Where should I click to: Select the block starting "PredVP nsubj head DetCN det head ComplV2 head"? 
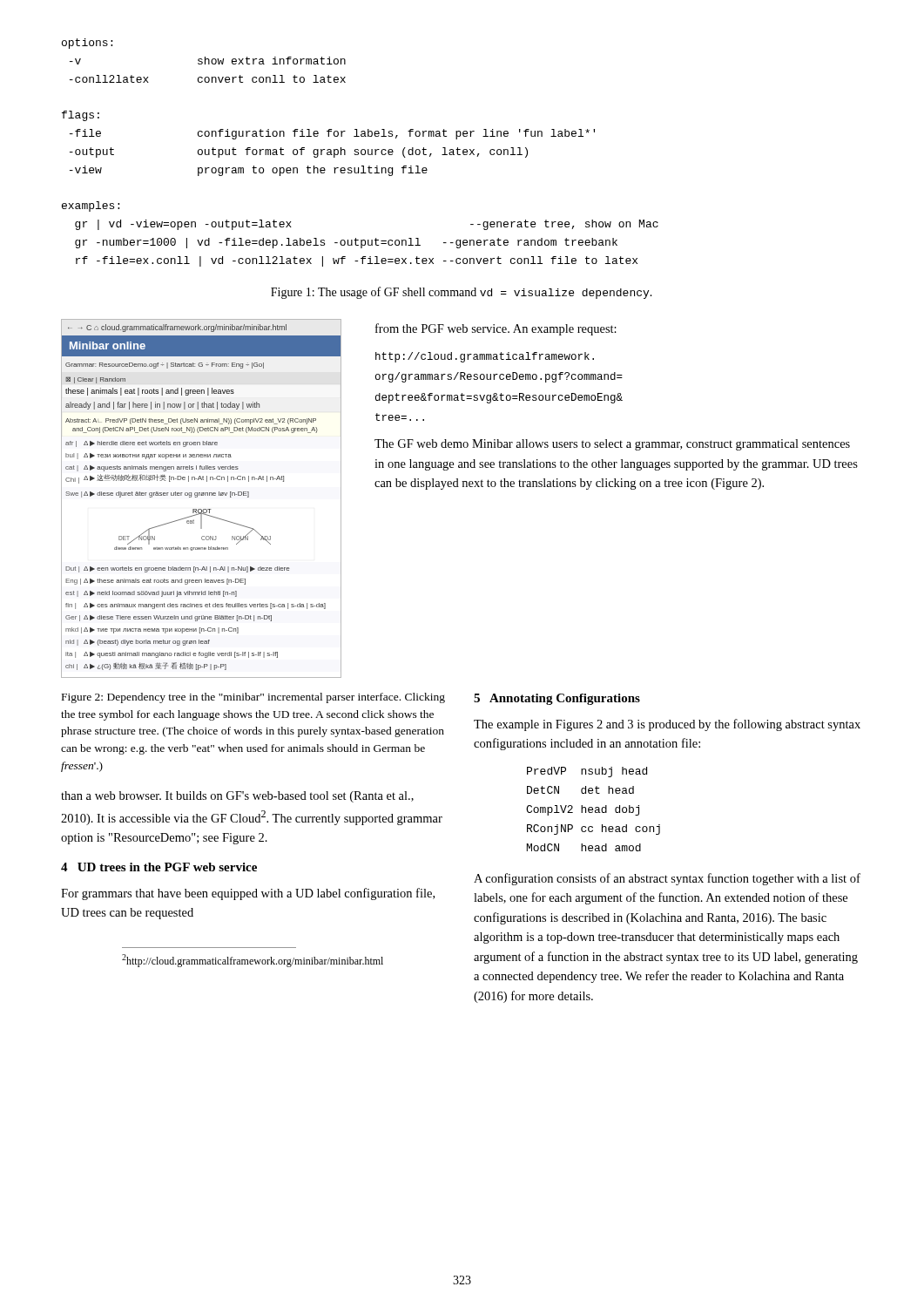[x=587, y=772]
